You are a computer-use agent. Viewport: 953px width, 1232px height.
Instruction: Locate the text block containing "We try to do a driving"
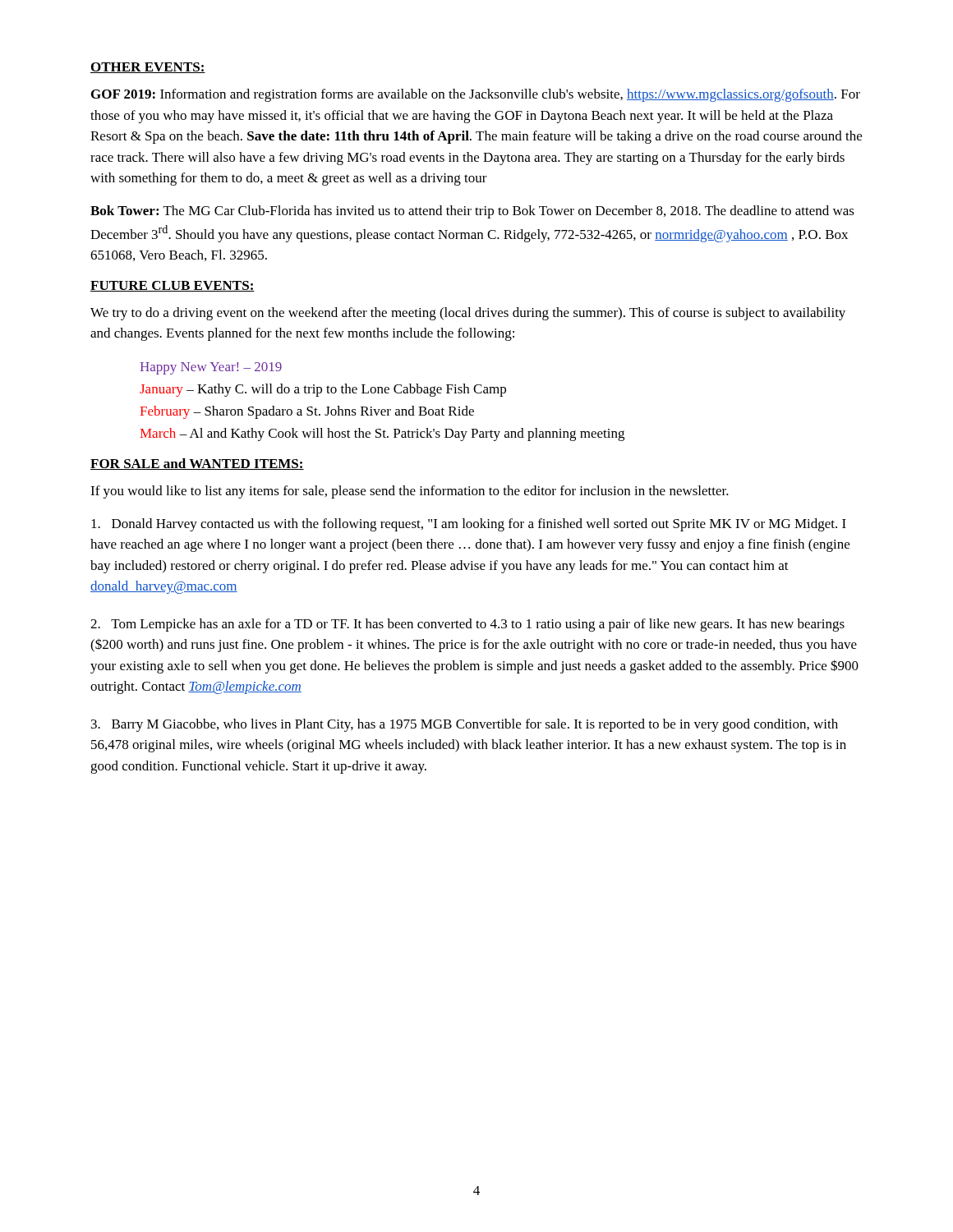[x=476, y=323]
